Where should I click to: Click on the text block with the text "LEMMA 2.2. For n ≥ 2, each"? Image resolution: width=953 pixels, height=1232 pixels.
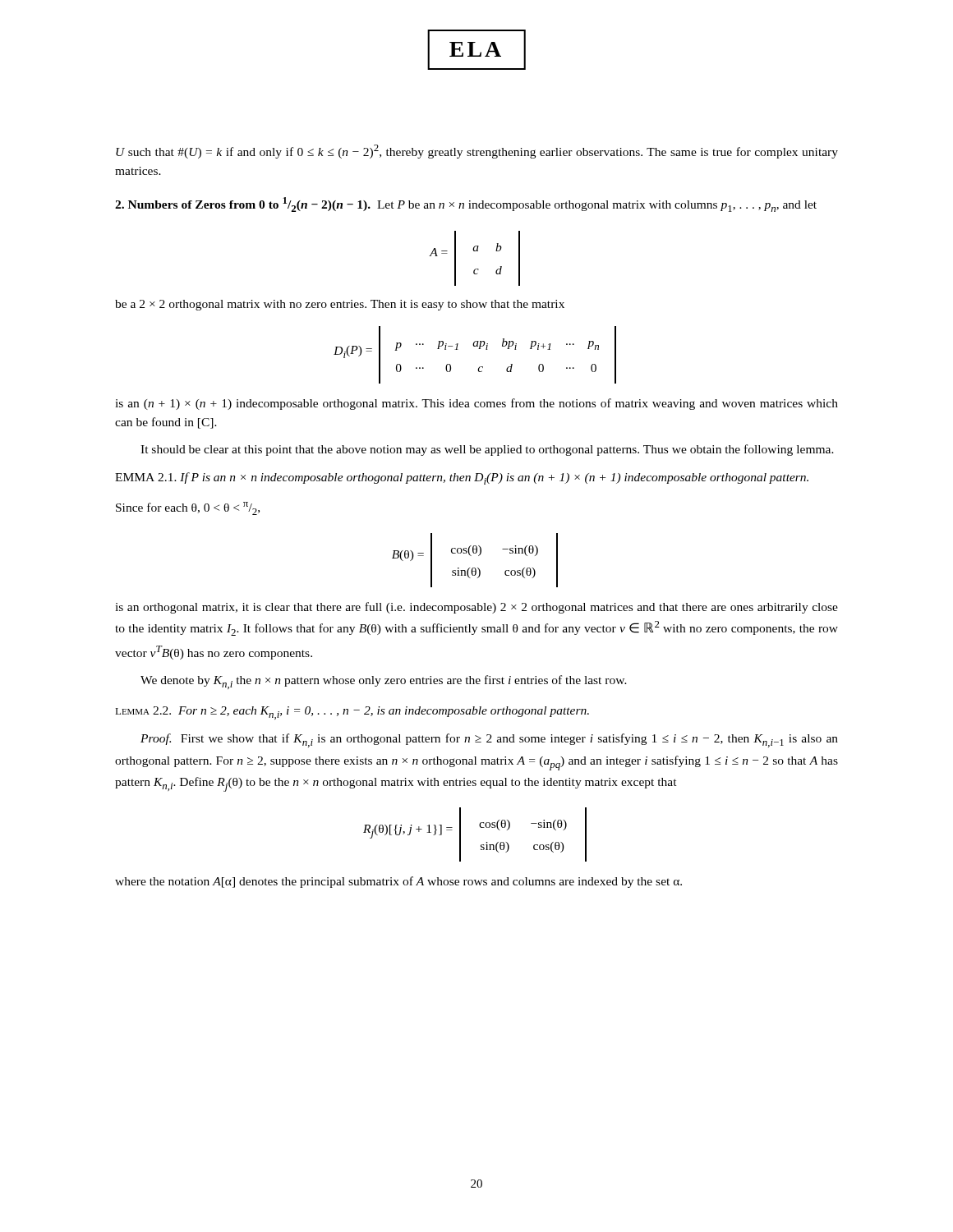click(x=353, y=712)
